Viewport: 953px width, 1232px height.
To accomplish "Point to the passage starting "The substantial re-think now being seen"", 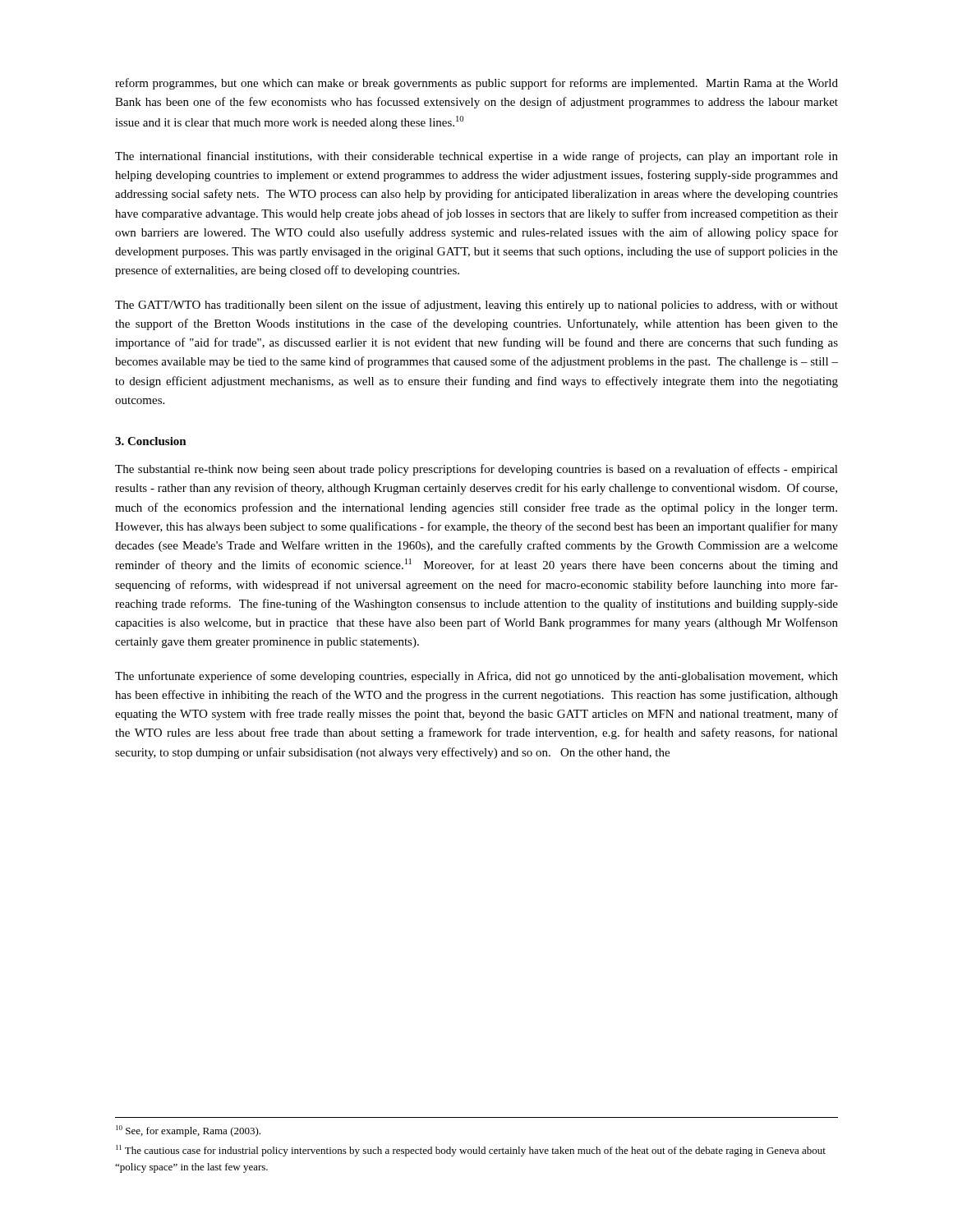I will 476,555.
